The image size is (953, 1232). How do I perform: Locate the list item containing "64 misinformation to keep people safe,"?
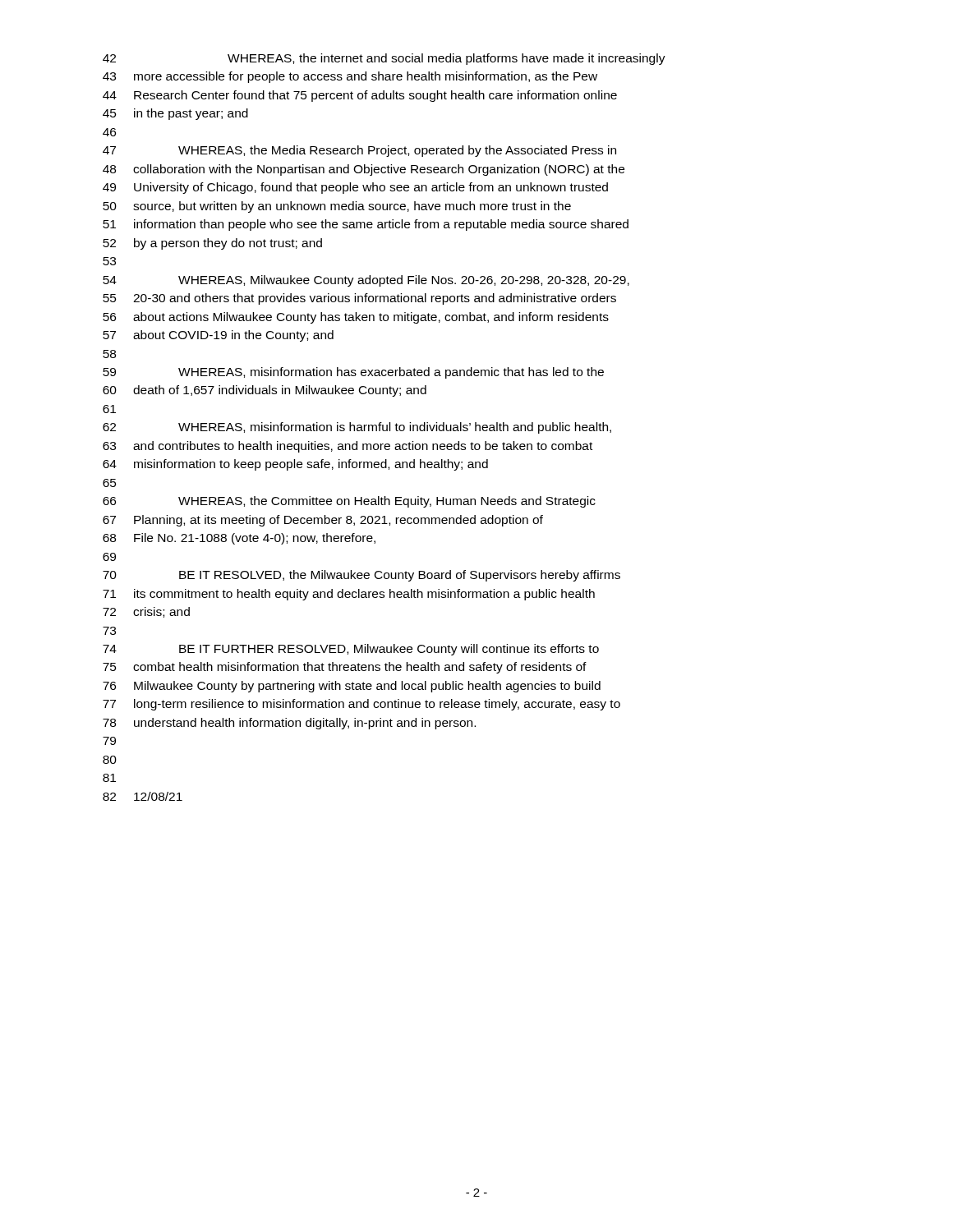point(476,464)
